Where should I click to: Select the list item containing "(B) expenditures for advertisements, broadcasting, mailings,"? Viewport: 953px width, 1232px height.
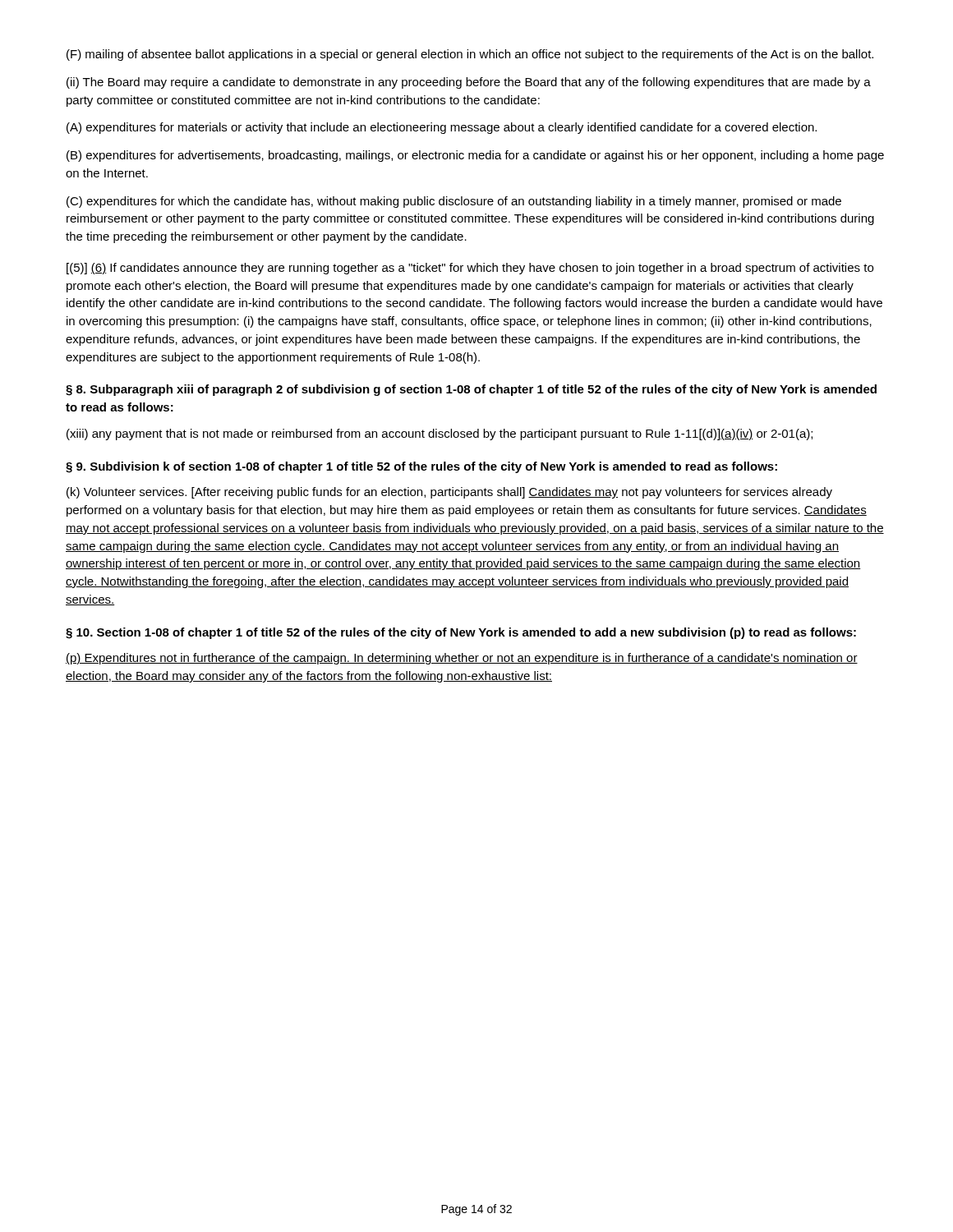click(x=476, y=164)
